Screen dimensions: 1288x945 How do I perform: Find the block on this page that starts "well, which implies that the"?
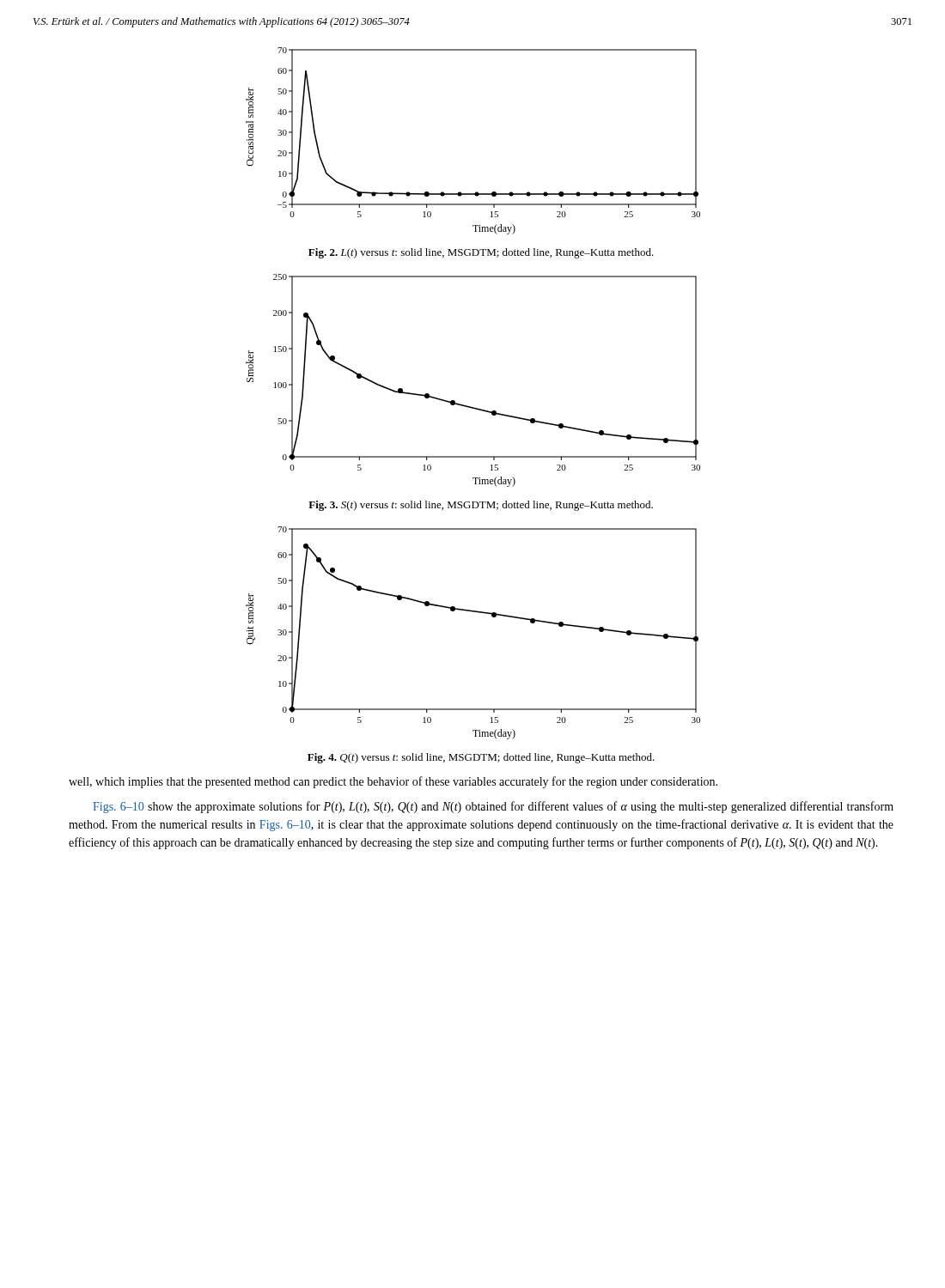393,782
